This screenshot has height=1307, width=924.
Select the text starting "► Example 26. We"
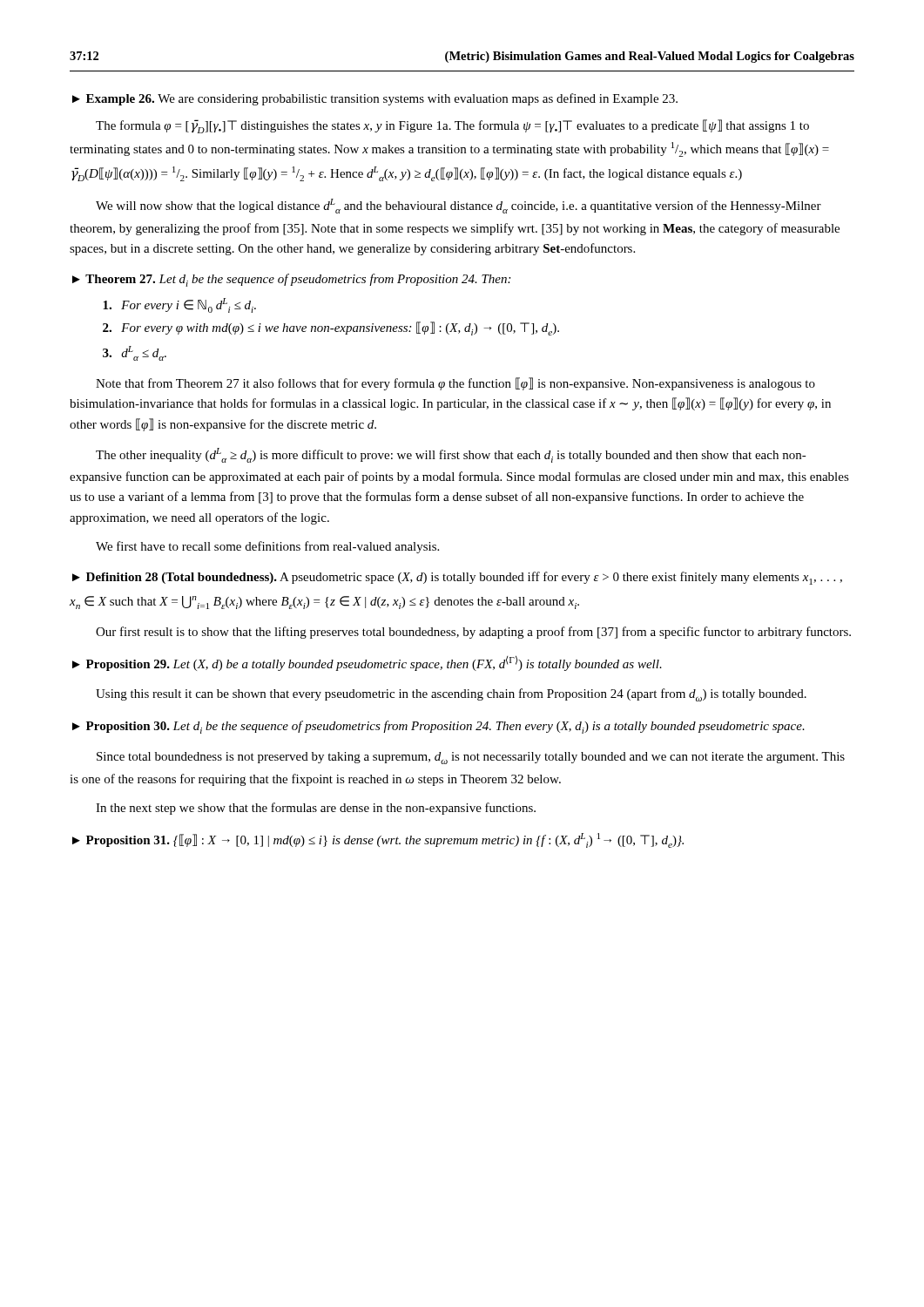pyautogui.click(x=462, y=99)
